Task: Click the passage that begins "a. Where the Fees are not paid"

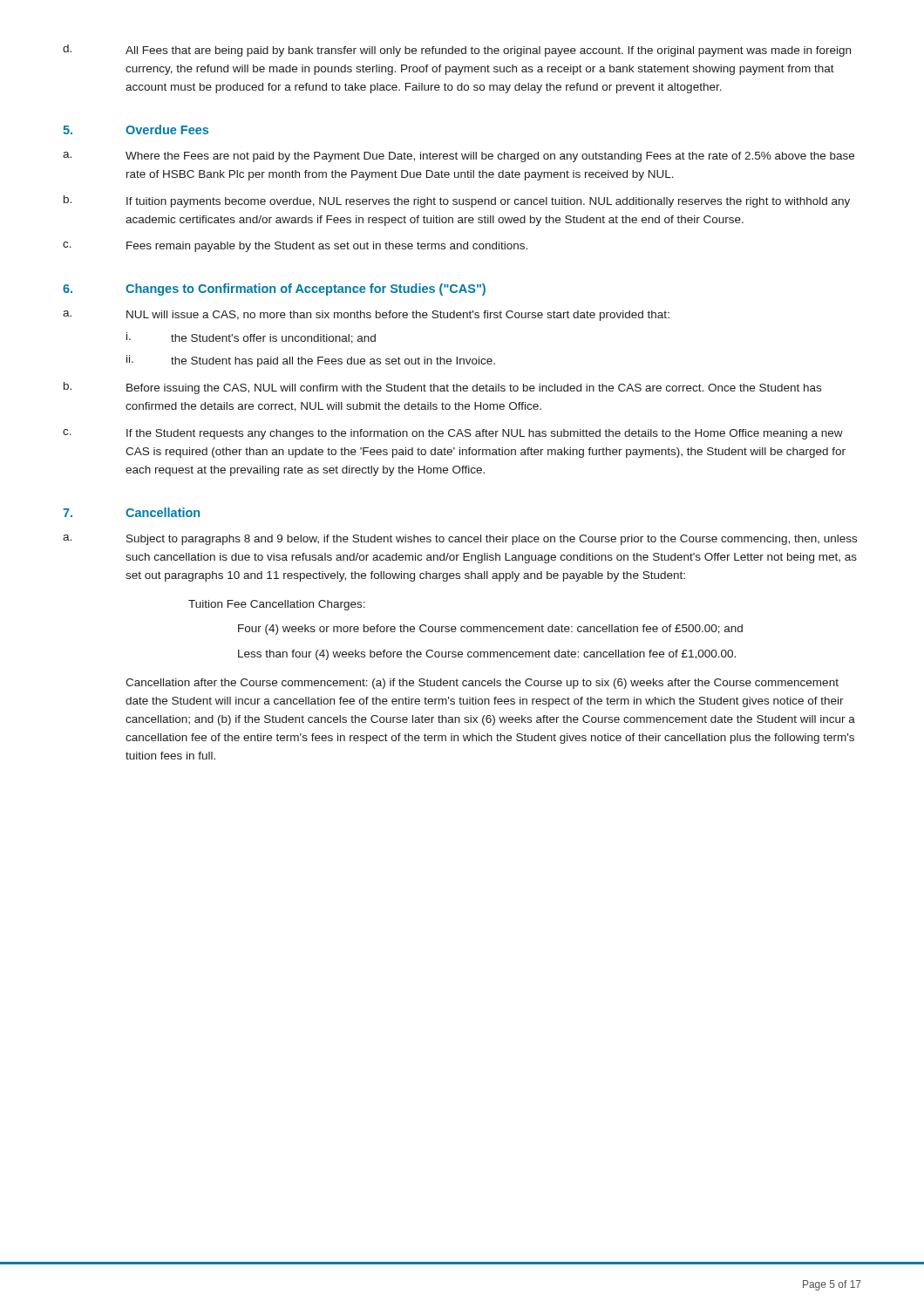Action: 462,165
